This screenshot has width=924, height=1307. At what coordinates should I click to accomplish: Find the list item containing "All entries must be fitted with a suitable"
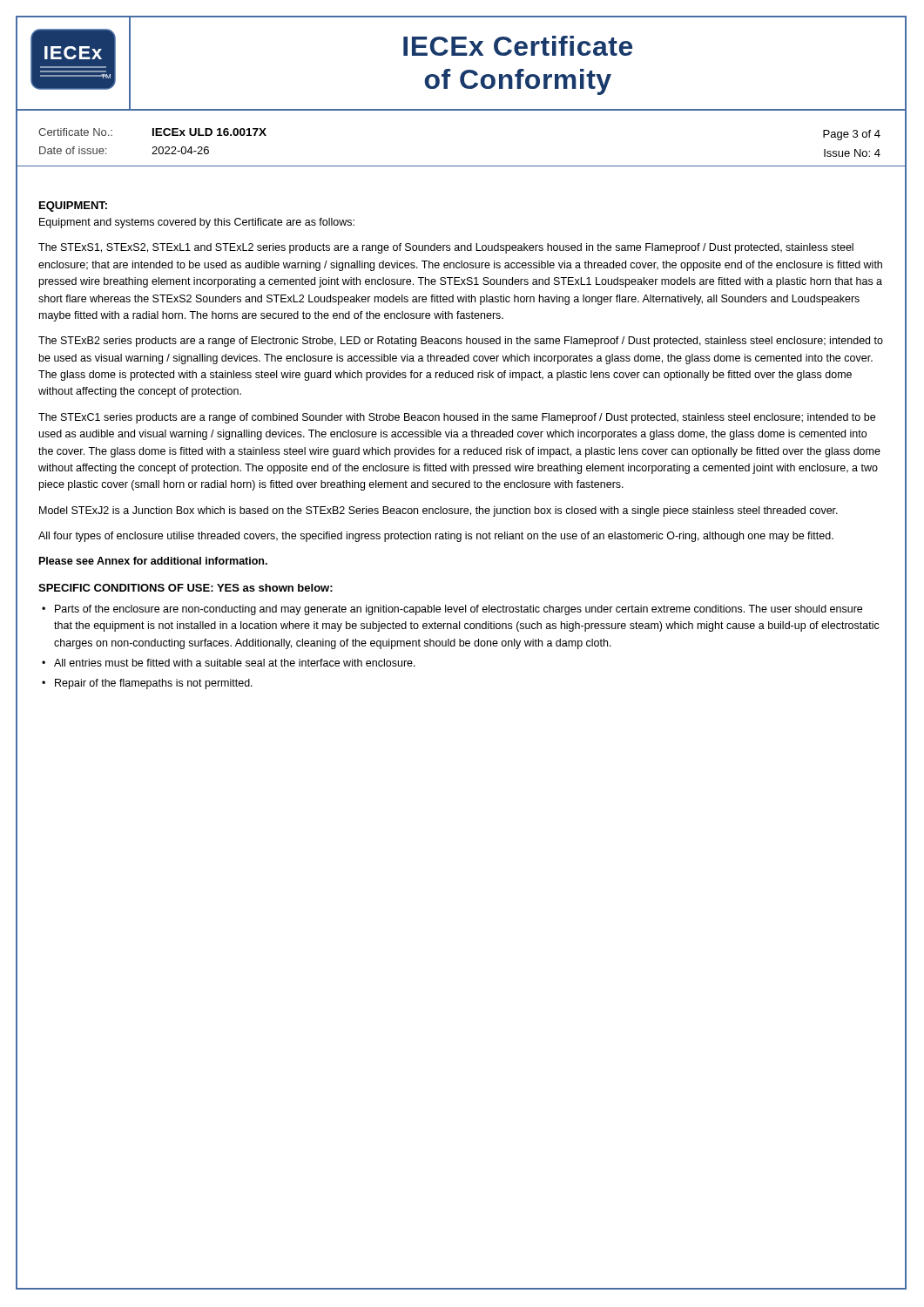click(x=235, y=663)
